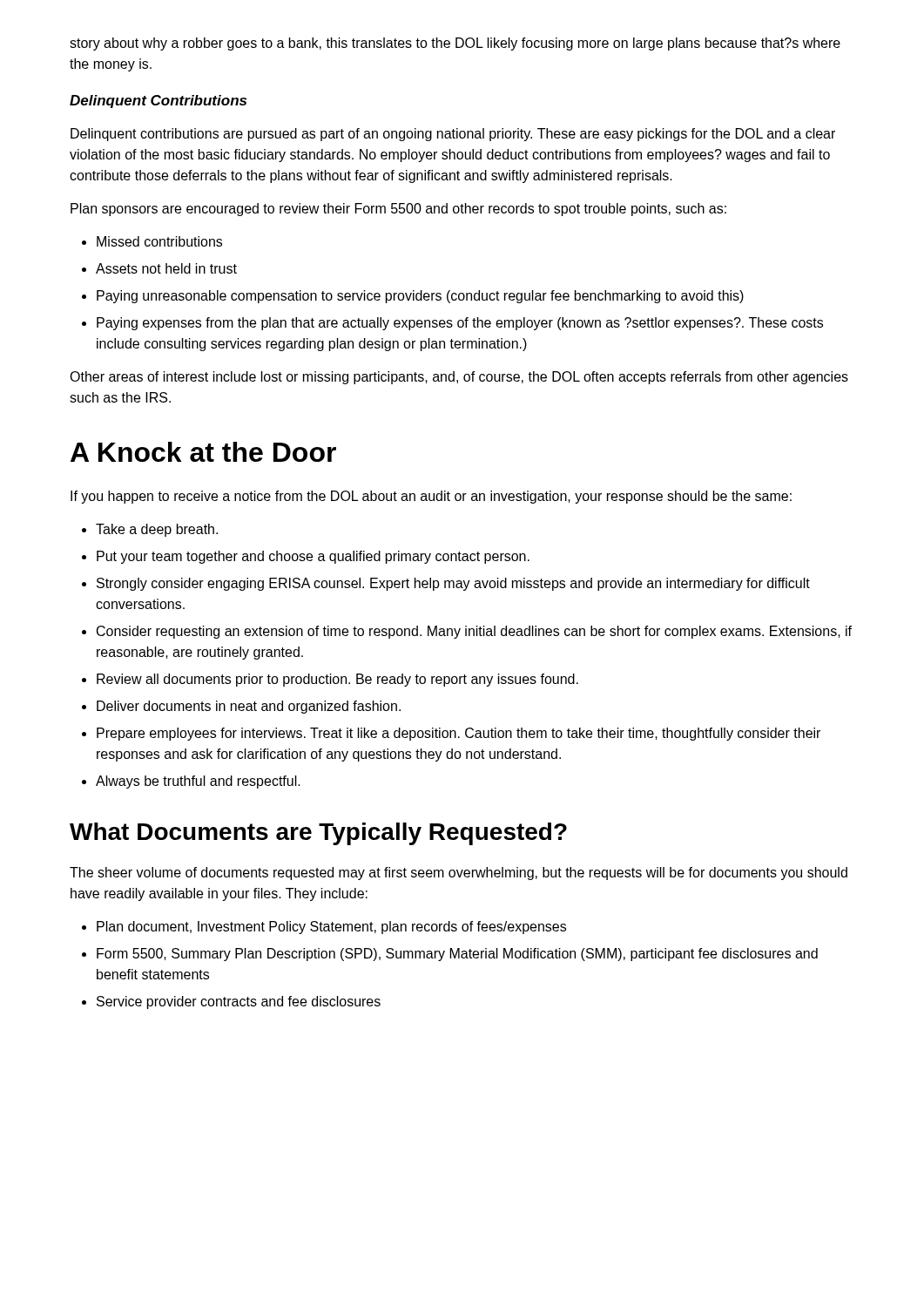Select the block starting "What Documents are Typically Requested?"

319,832
